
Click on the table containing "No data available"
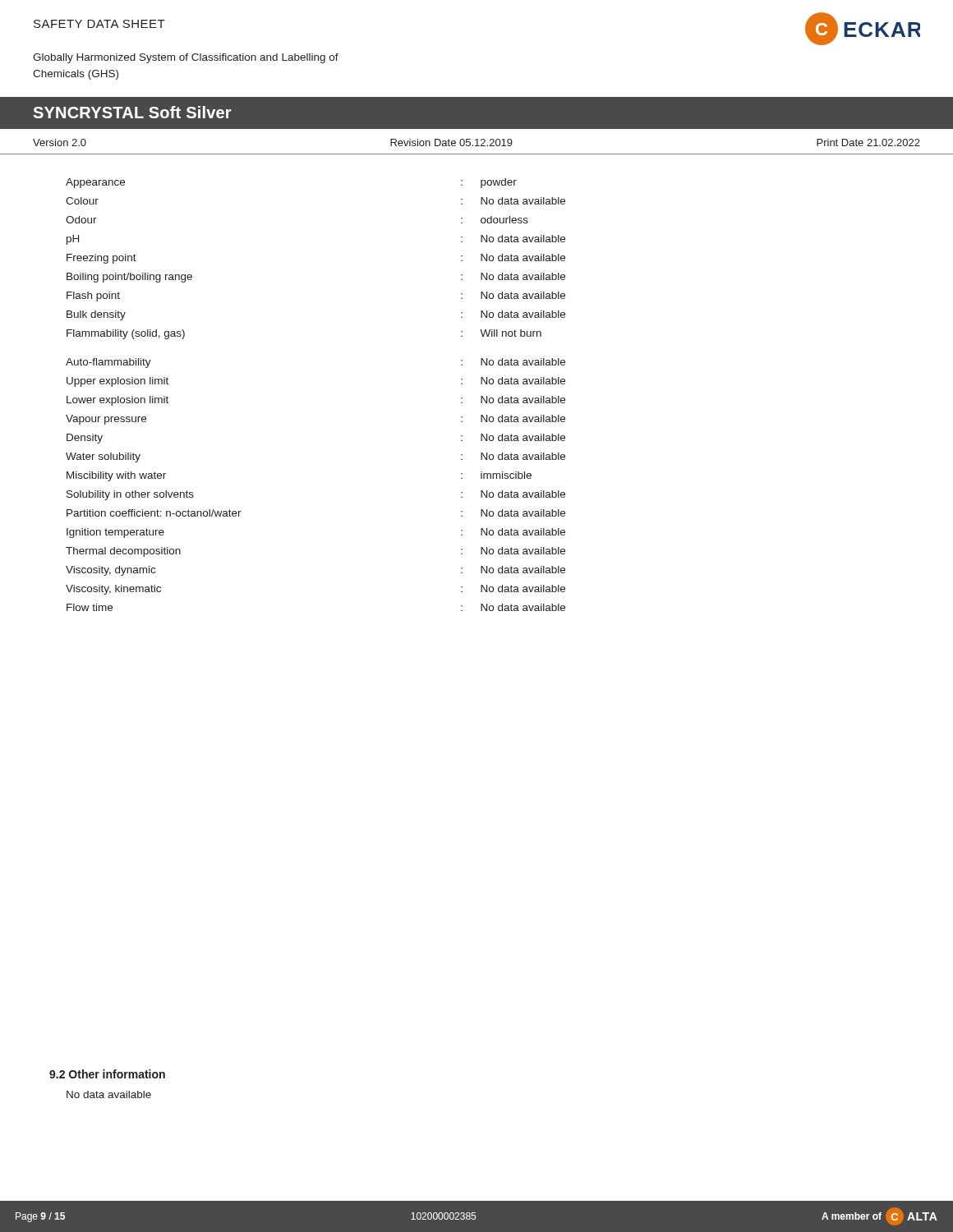coord(476,395)
